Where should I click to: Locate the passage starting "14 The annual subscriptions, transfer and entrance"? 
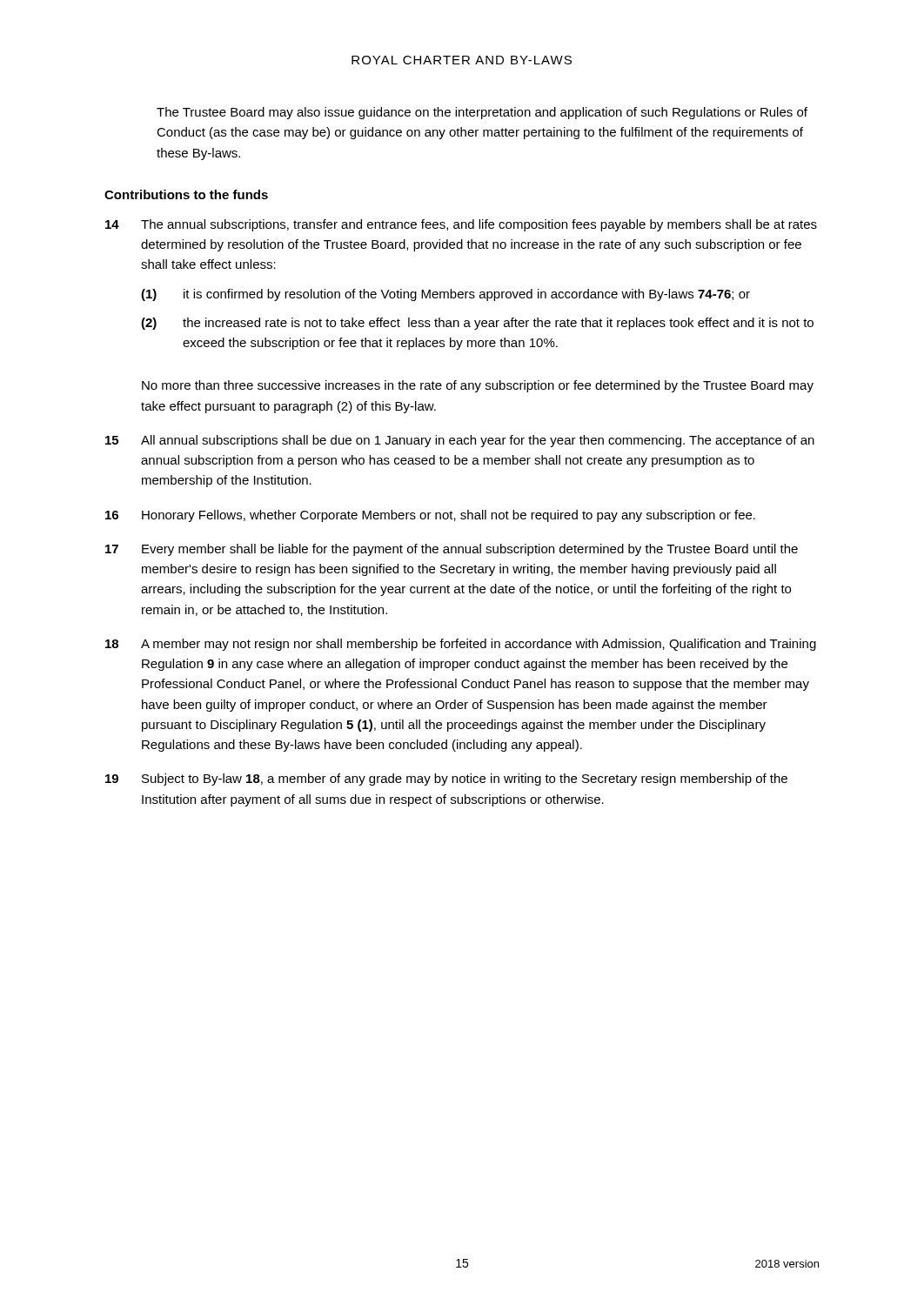click(462, 287)
